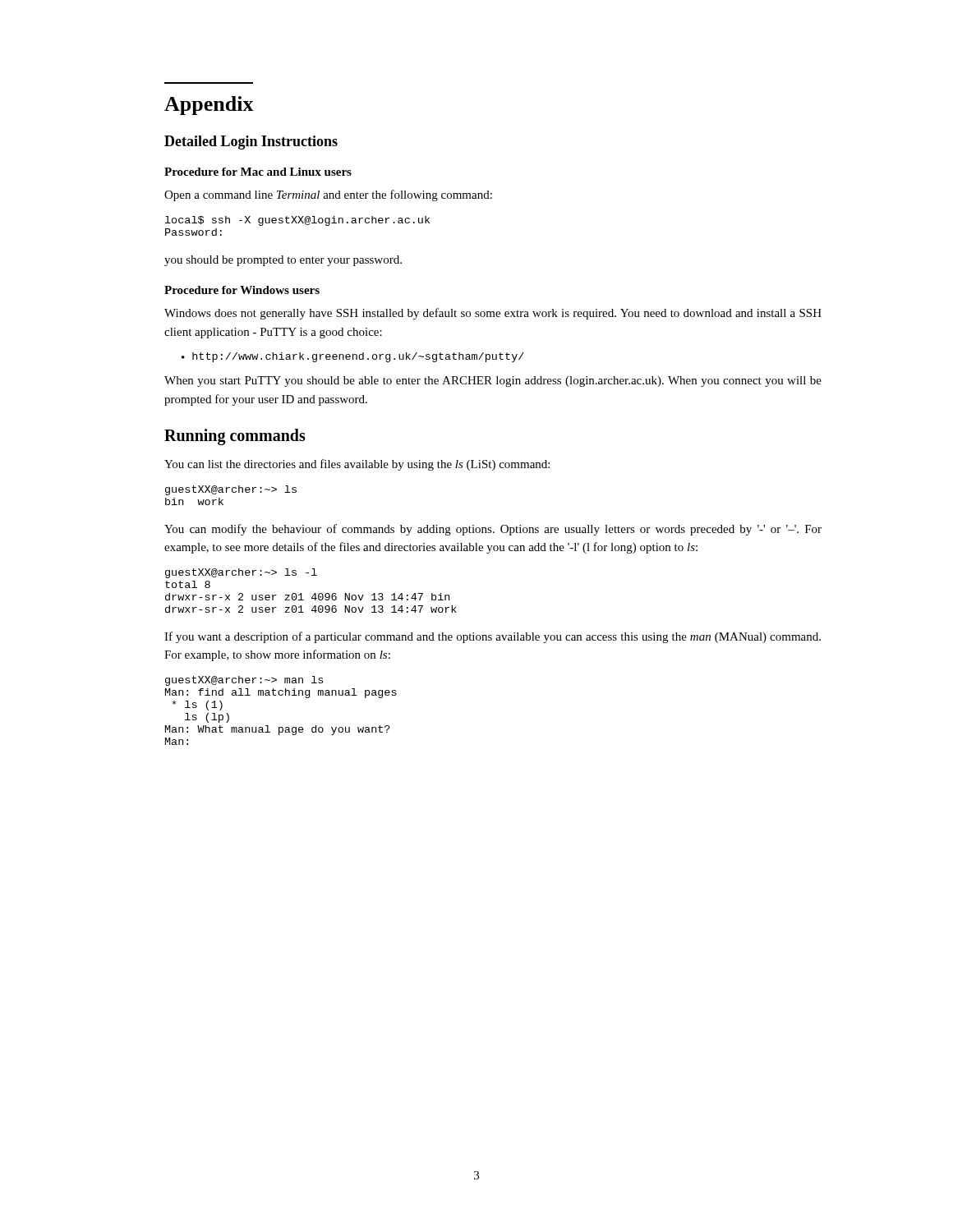Click on the text block that says "guestXX@archer:~> man ls Man:"

coord(244,681)
